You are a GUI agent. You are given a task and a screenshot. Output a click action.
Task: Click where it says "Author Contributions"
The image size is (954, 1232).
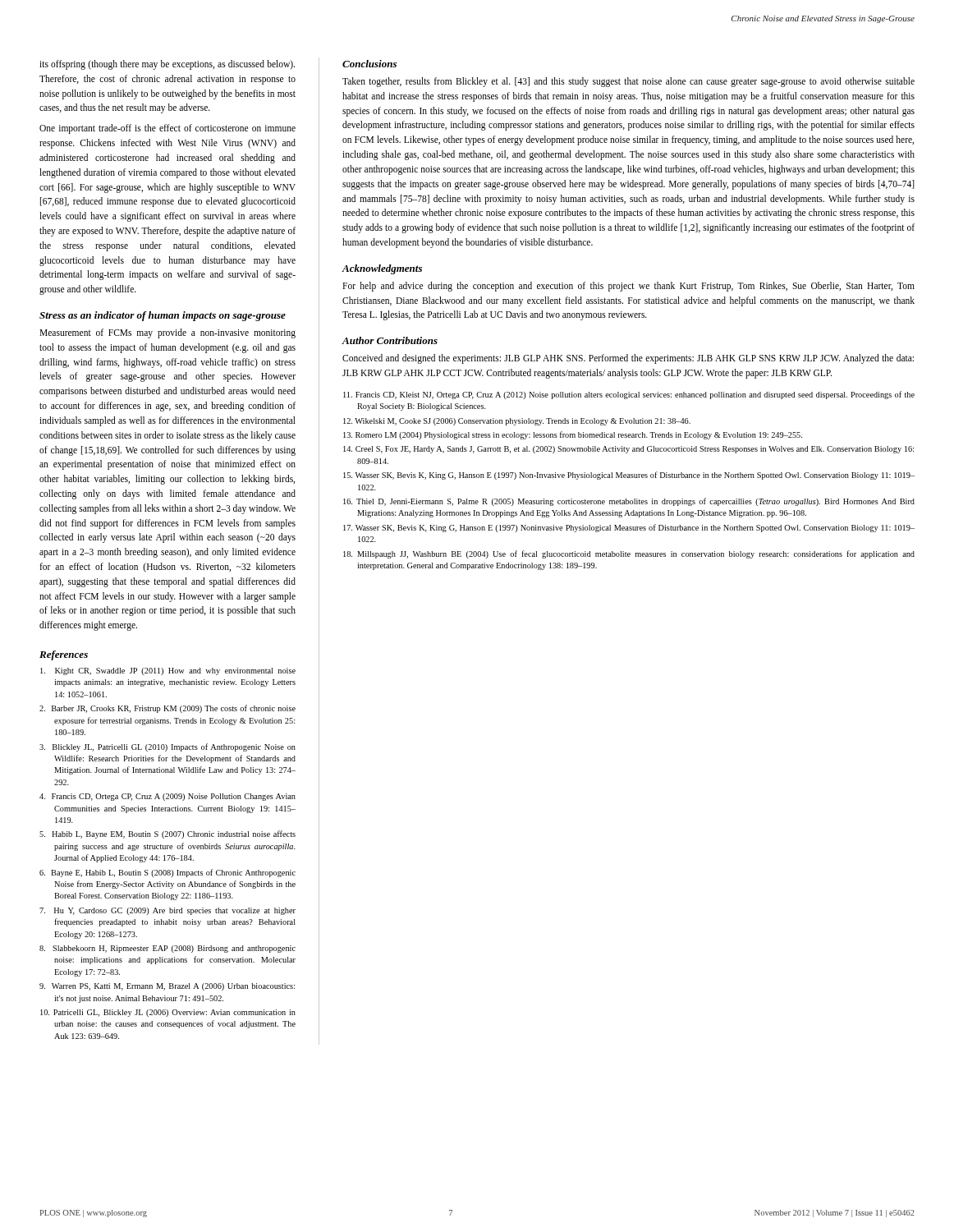390,341
